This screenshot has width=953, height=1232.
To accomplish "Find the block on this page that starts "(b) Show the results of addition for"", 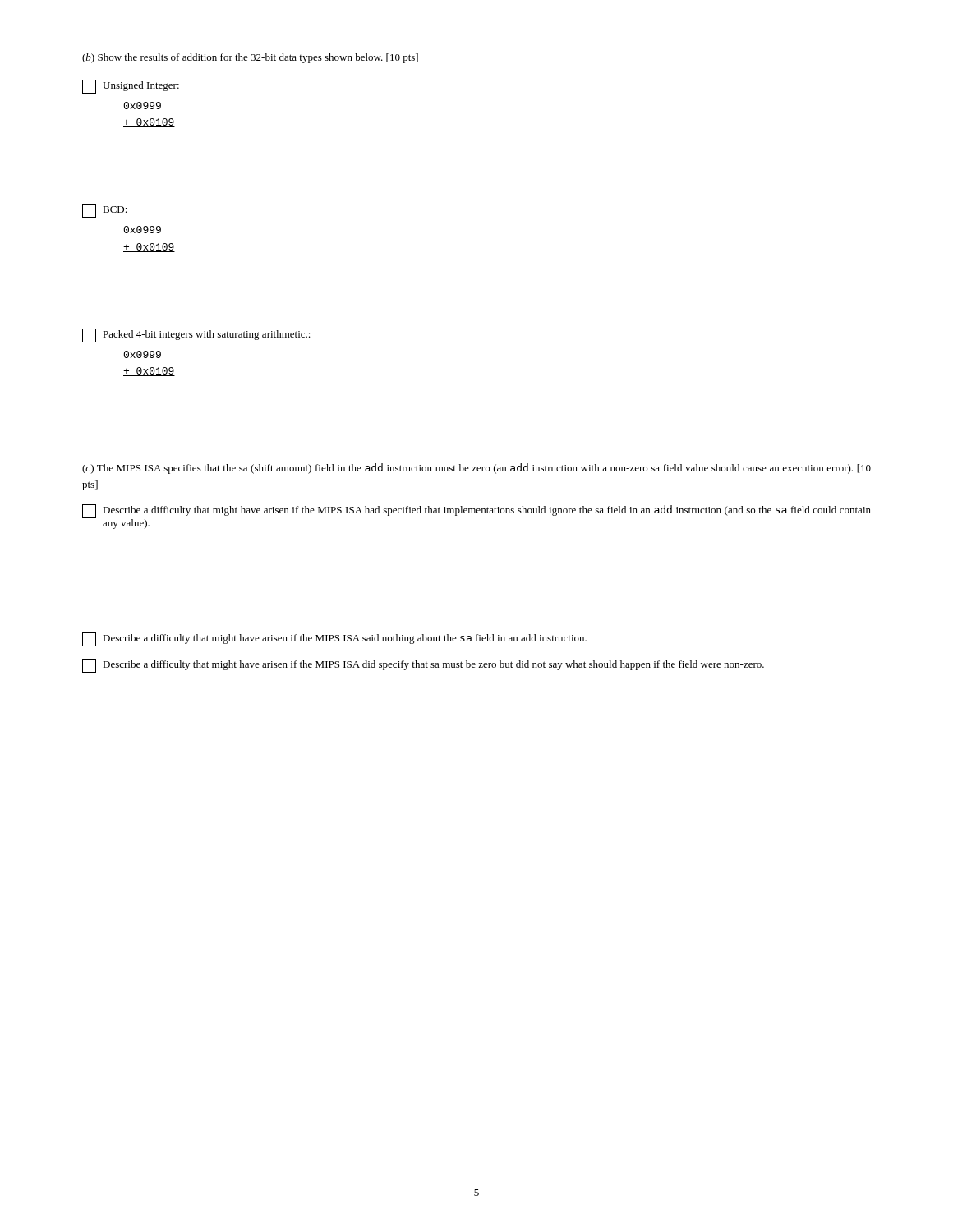I will point(250,58).
